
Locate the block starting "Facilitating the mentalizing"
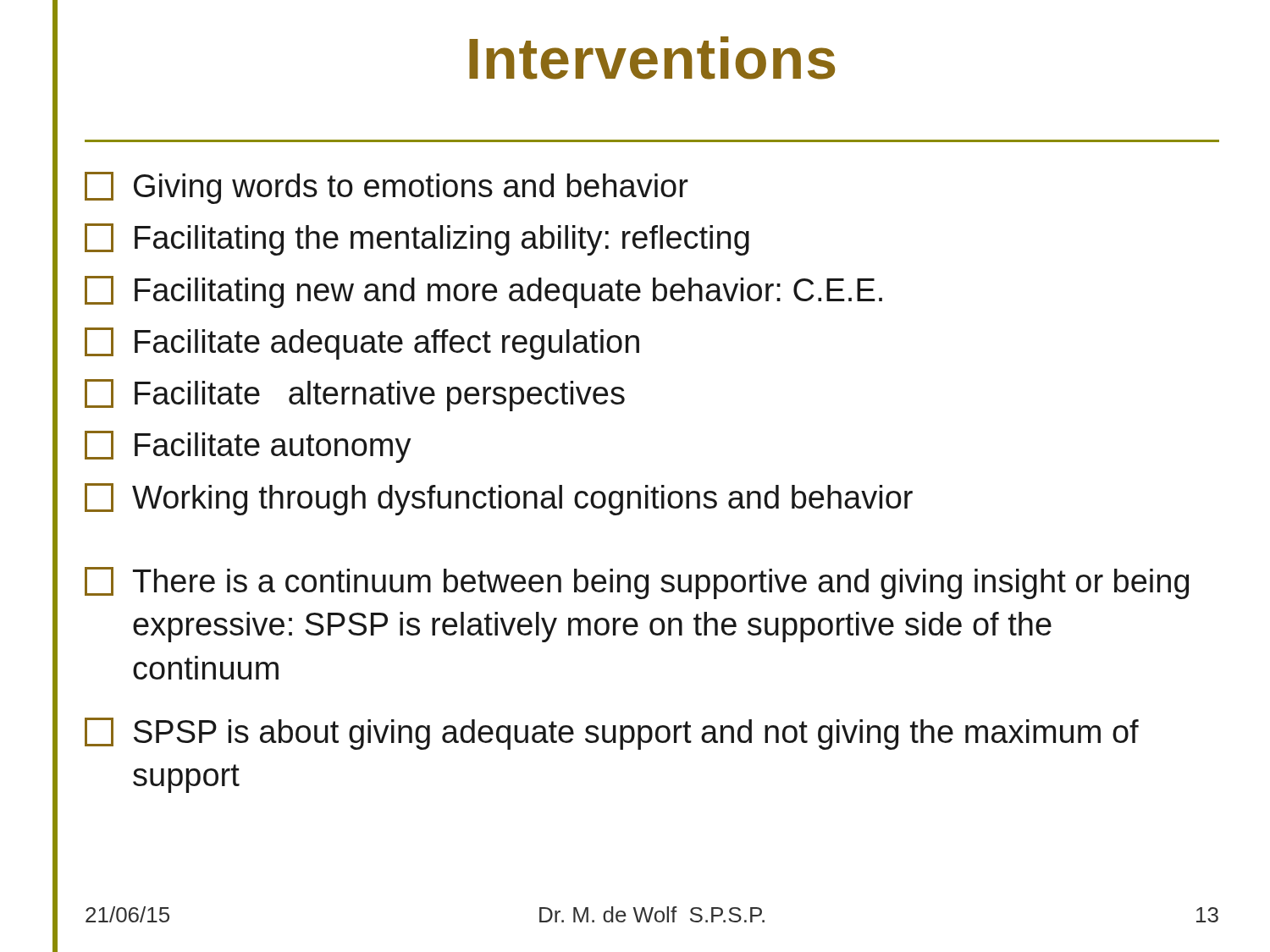click(644, 239)
